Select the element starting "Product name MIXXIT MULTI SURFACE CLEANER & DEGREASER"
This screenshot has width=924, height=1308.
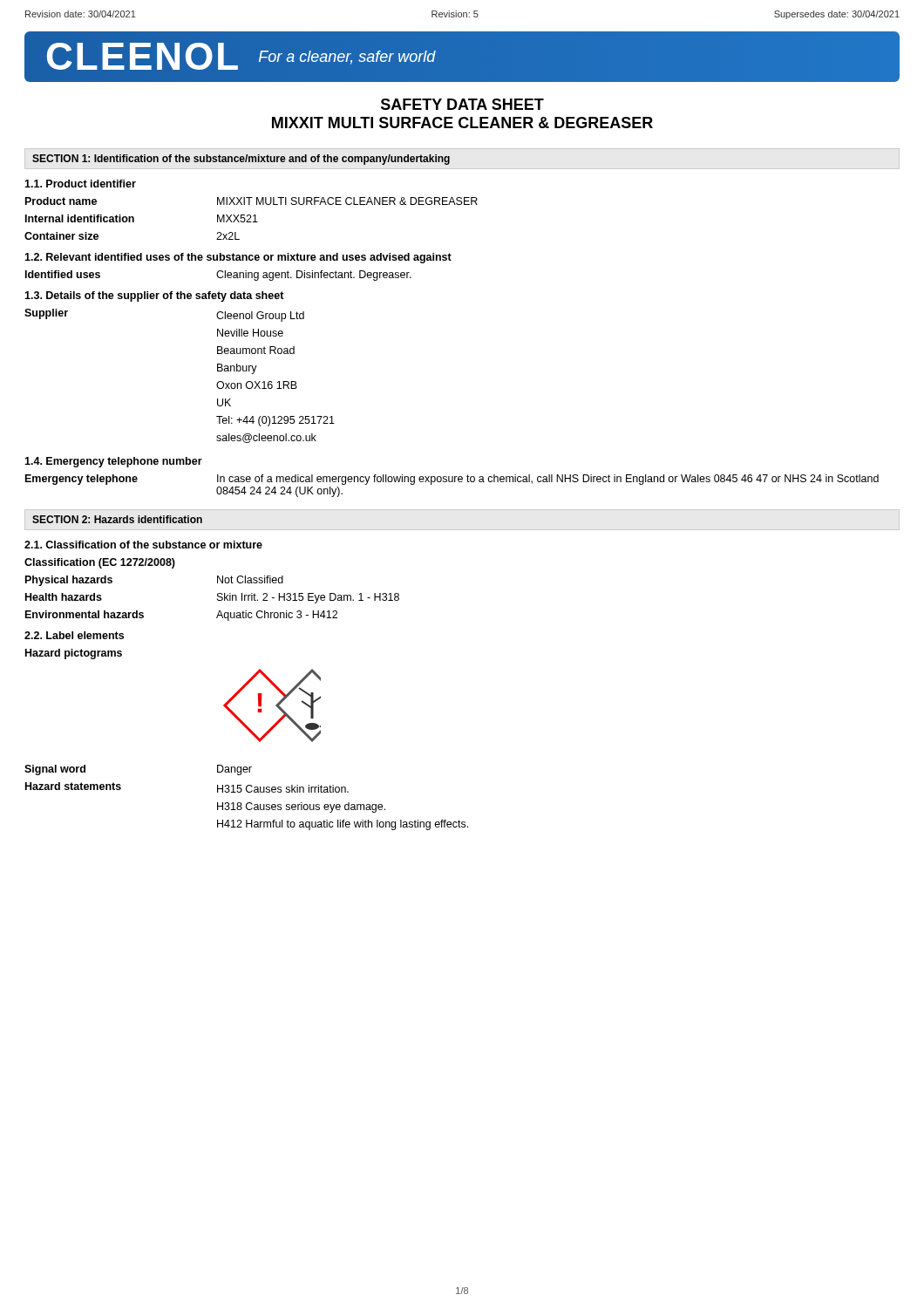462,201
